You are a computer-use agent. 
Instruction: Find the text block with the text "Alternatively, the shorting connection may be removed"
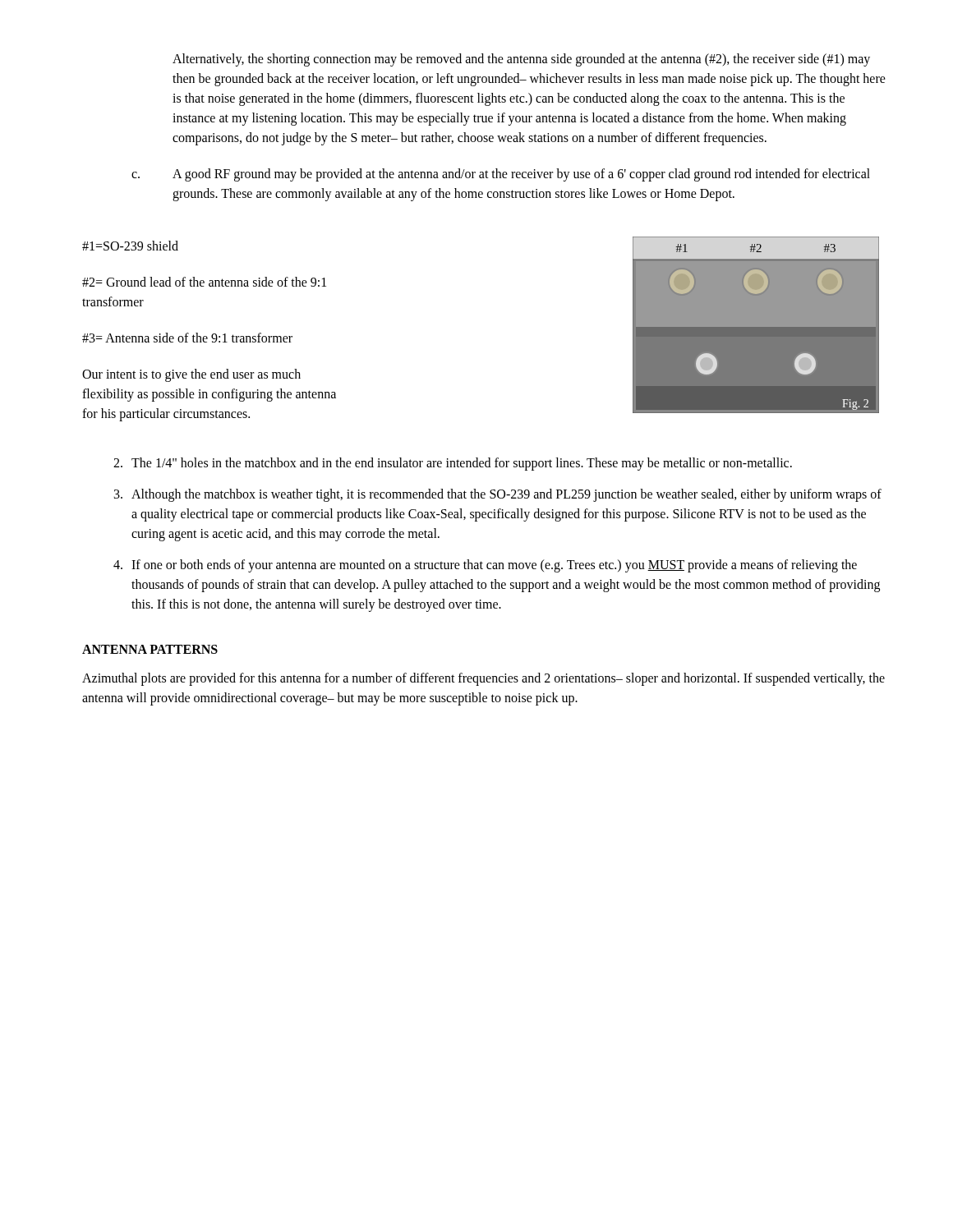click(x=529, y=98)
